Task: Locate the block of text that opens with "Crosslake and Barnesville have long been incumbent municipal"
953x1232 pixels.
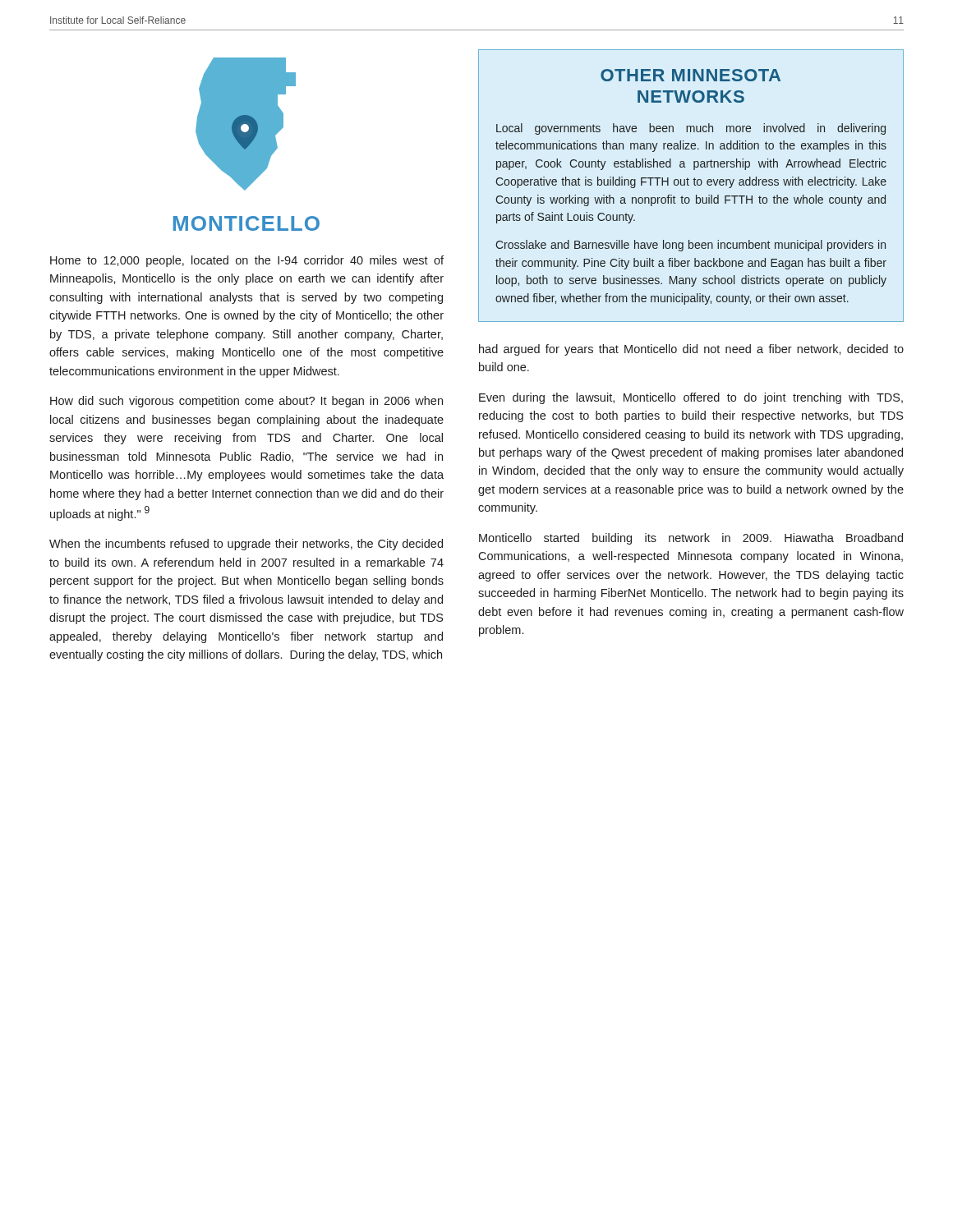Action: point(691,271)
